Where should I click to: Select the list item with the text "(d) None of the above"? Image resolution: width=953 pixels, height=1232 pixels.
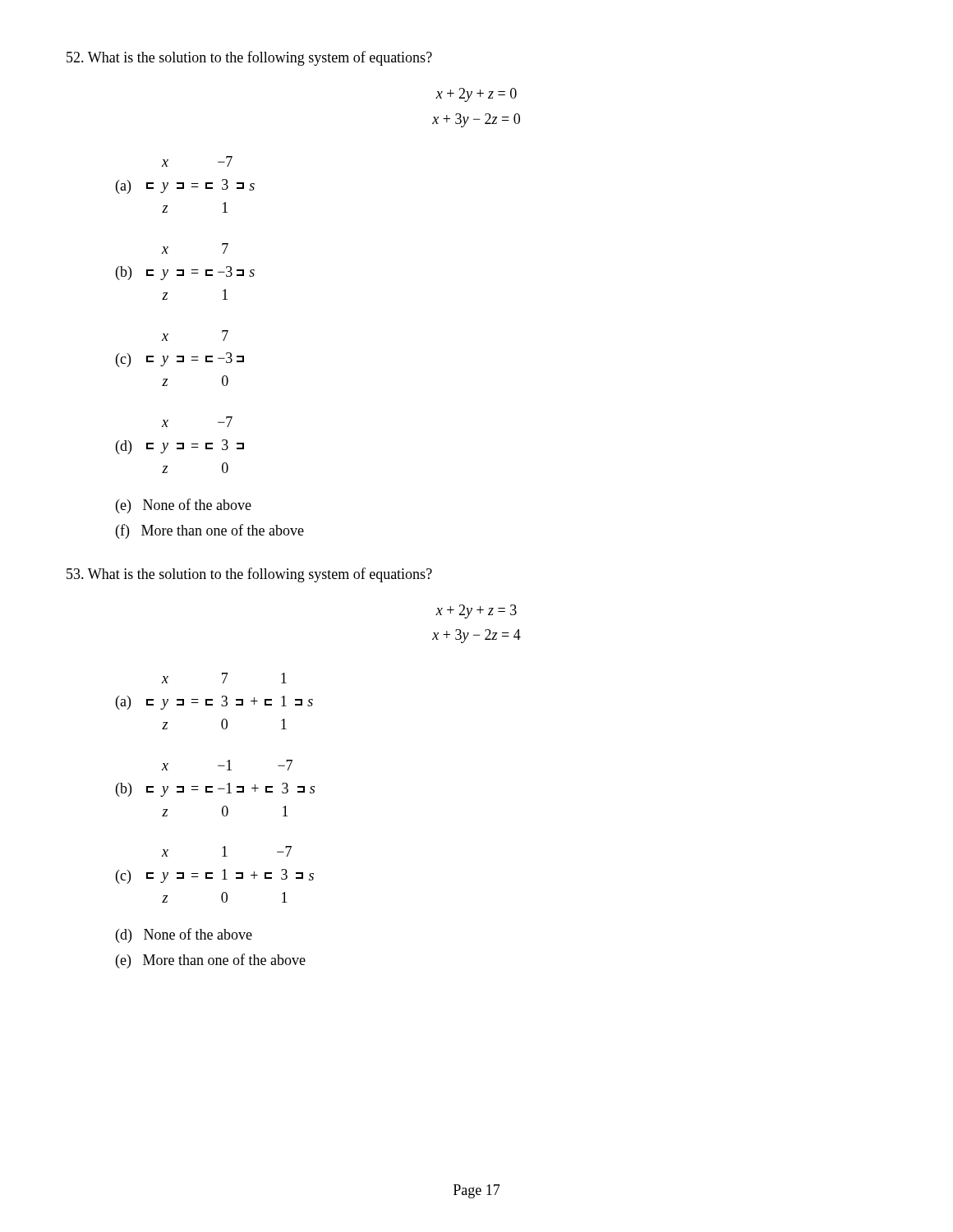184,935
